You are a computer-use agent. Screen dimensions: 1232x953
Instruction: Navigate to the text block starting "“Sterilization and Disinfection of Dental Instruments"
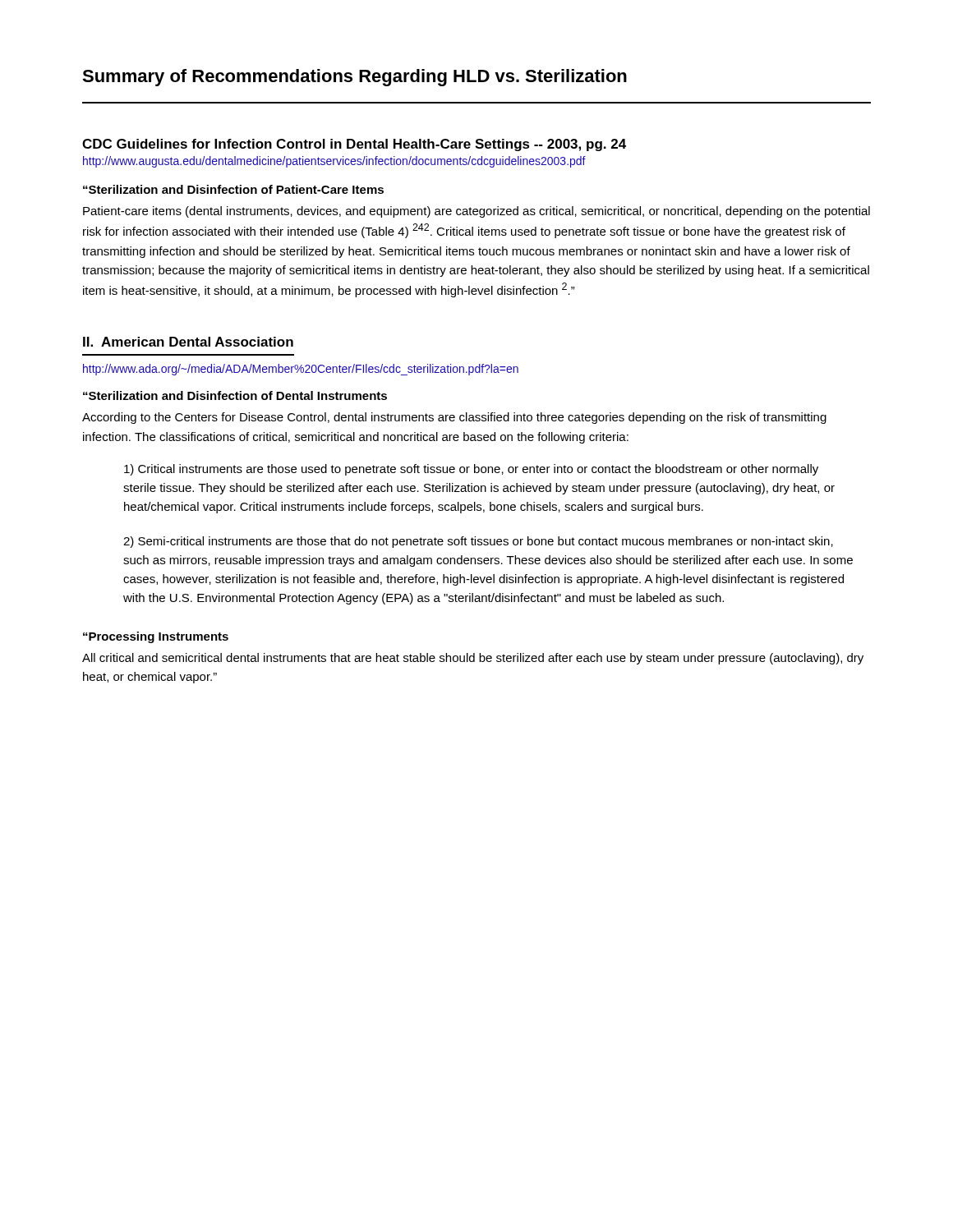coord(235,396)
